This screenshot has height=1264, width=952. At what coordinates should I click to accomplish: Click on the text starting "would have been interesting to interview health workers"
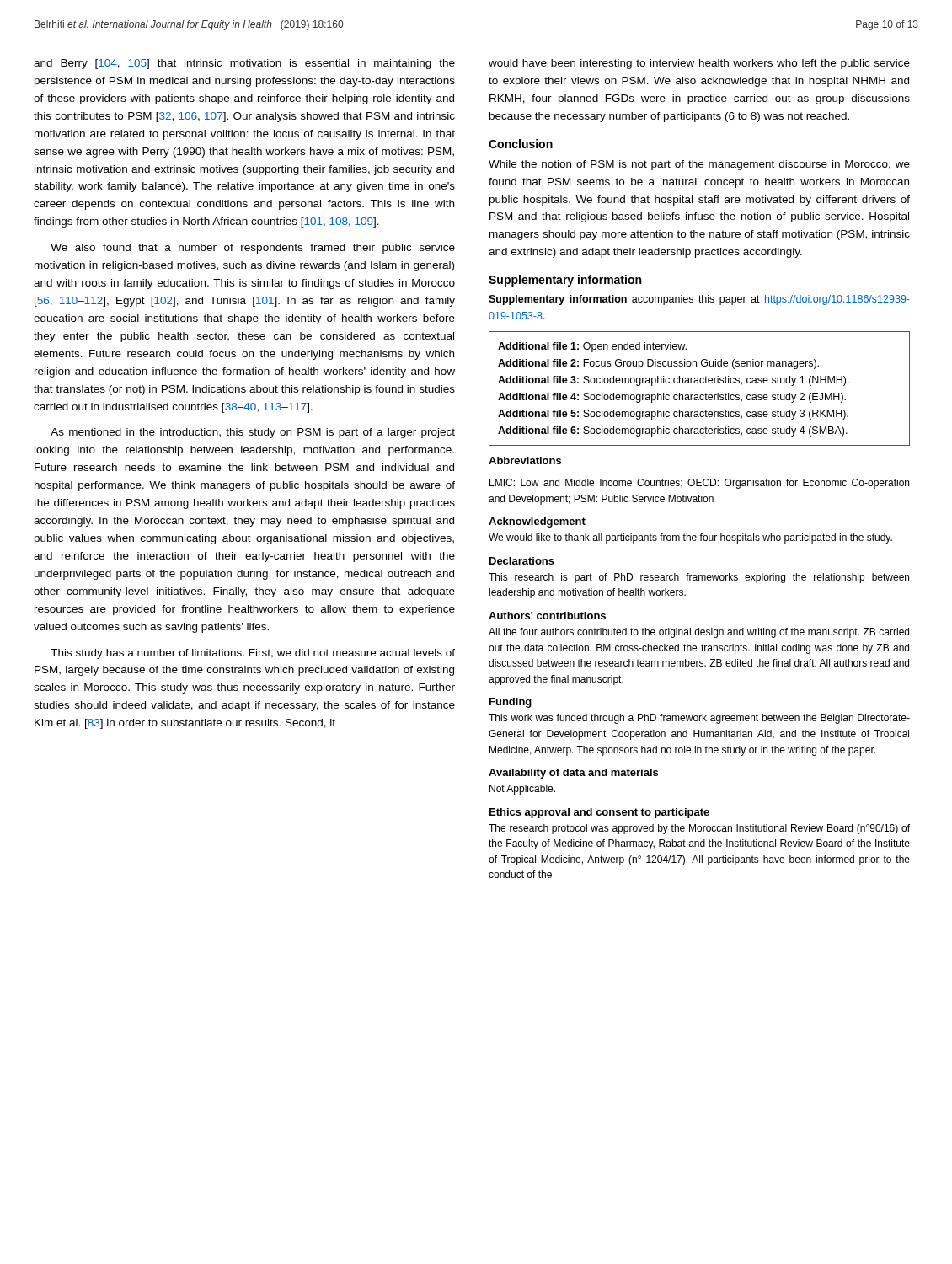click(699, 90)
